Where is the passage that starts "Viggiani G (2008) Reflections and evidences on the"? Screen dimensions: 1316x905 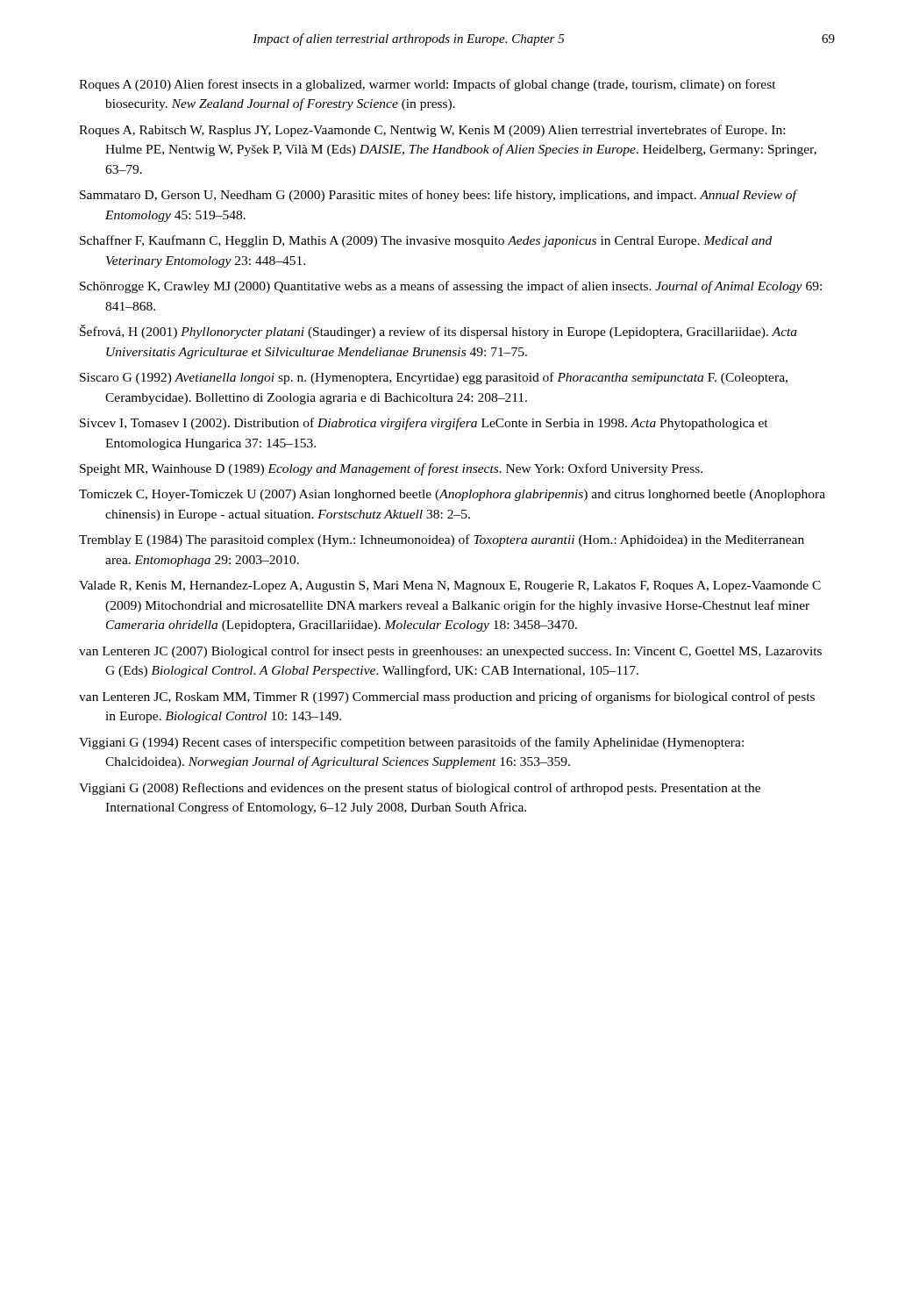420,797
